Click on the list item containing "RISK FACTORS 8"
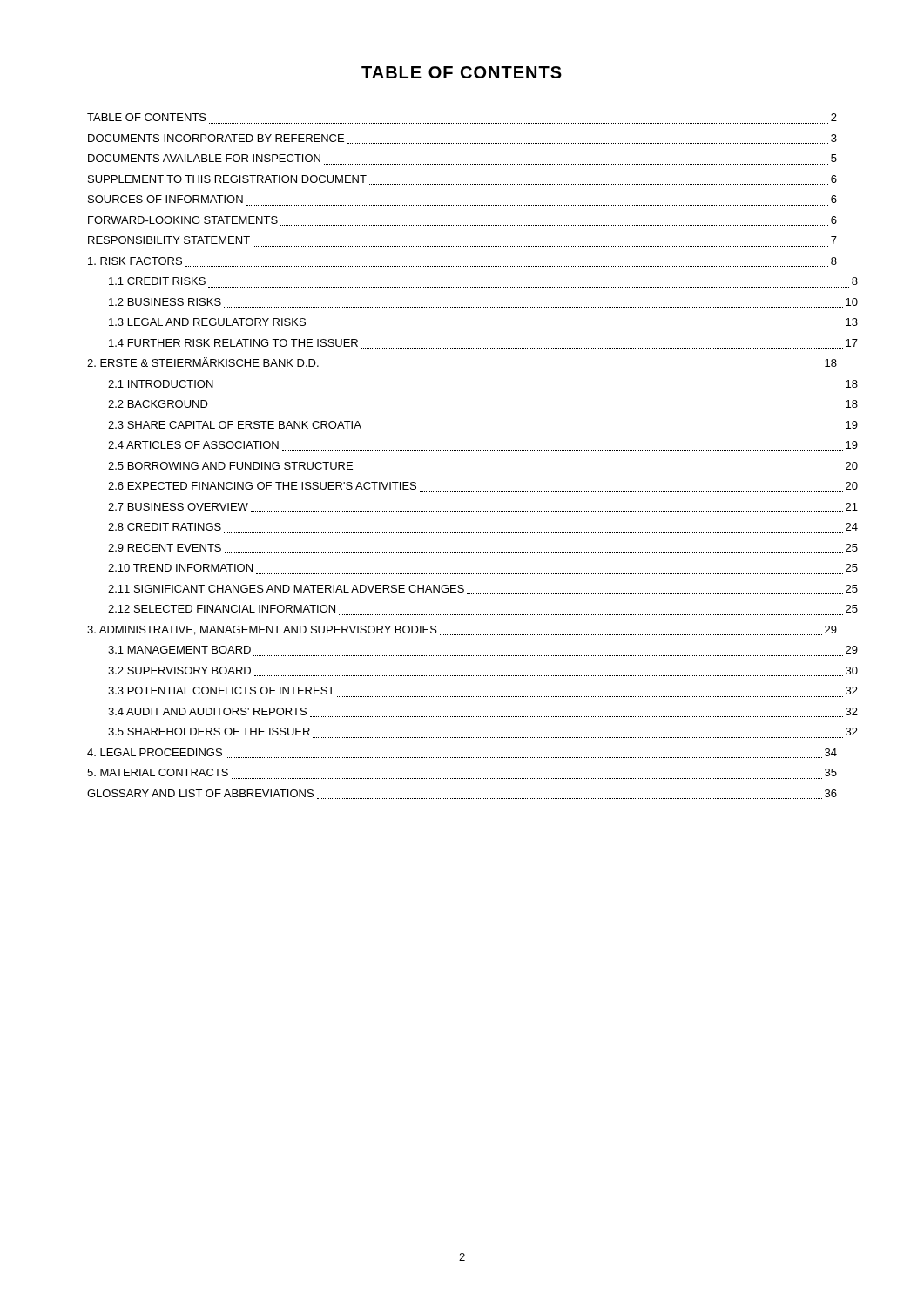Screen dimensions: 1307x924 [462, 261]
